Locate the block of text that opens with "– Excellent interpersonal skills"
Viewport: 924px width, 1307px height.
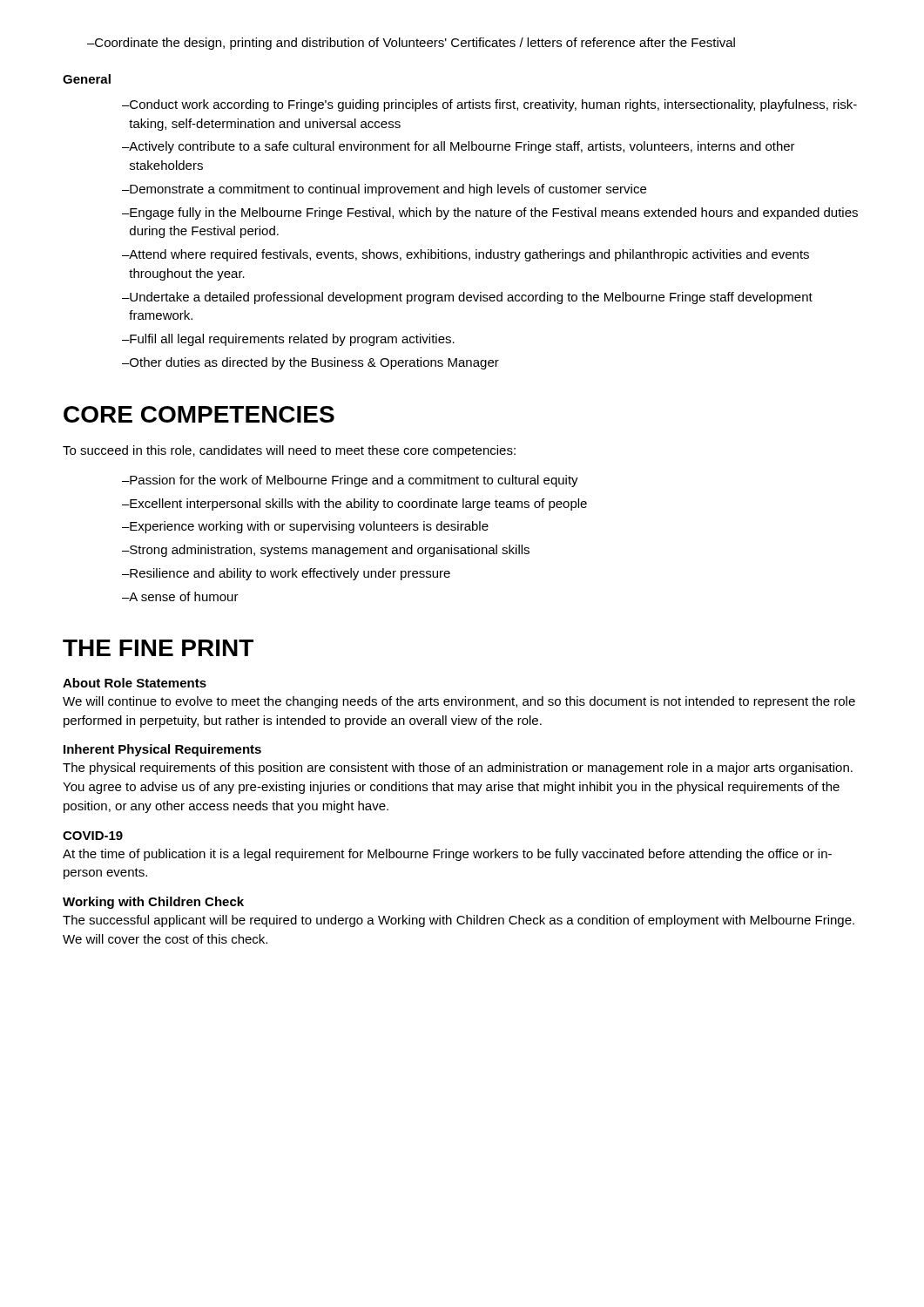(x=479, y=503)
